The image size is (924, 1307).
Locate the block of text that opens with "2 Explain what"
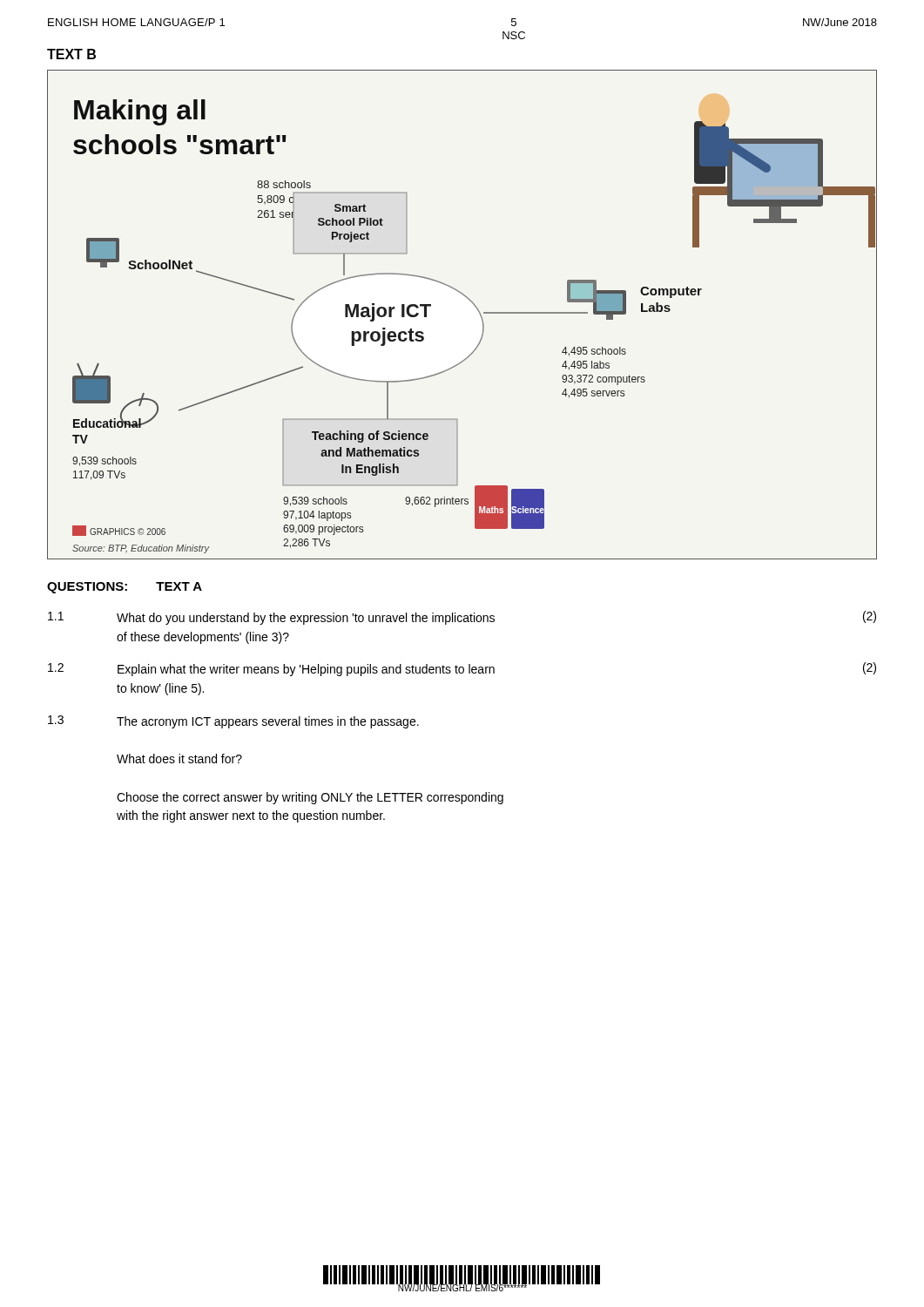462,680
